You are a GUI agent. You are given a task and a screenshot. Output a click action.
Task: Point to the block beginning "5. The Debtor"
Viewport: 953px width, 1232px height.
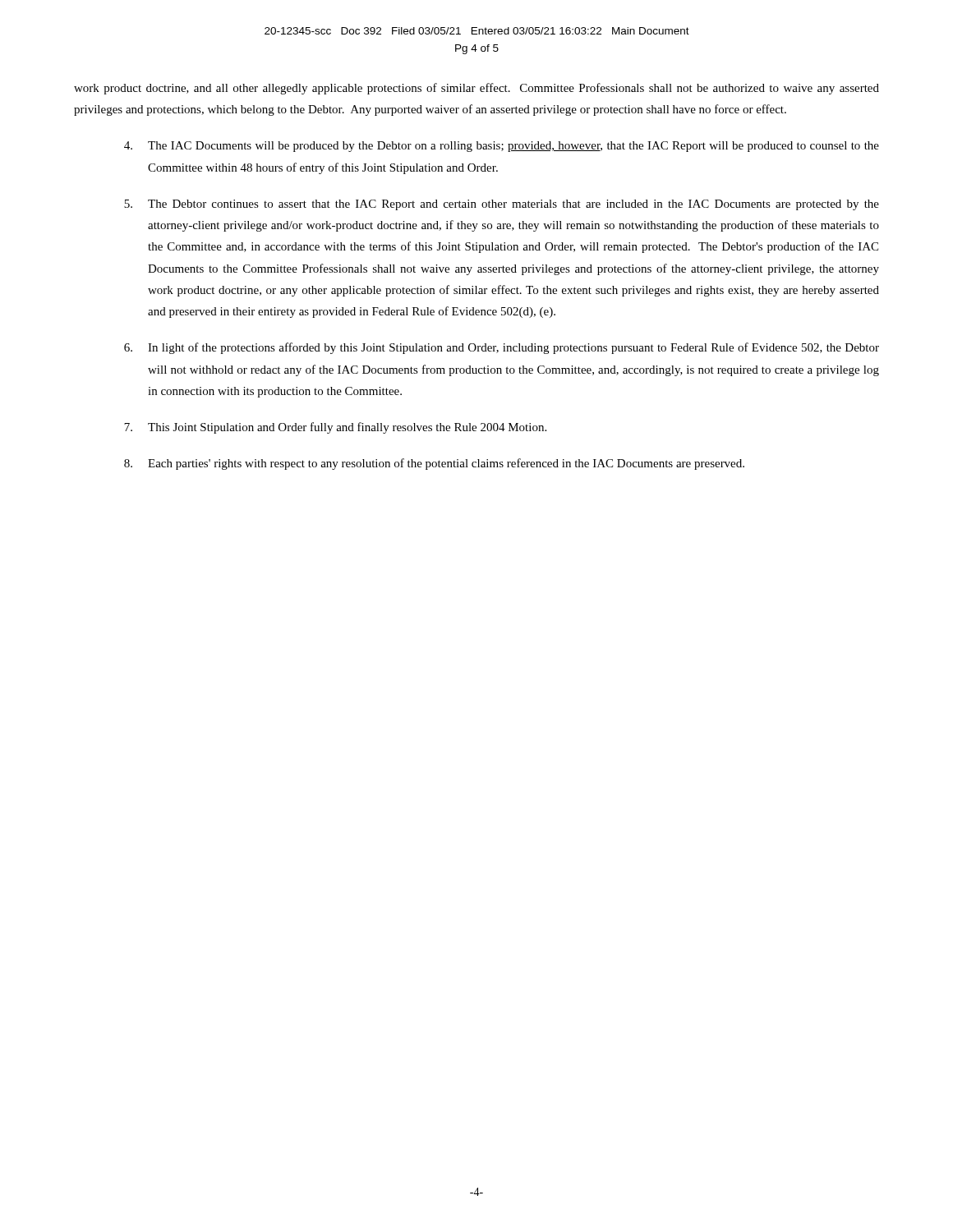point(476,258)
